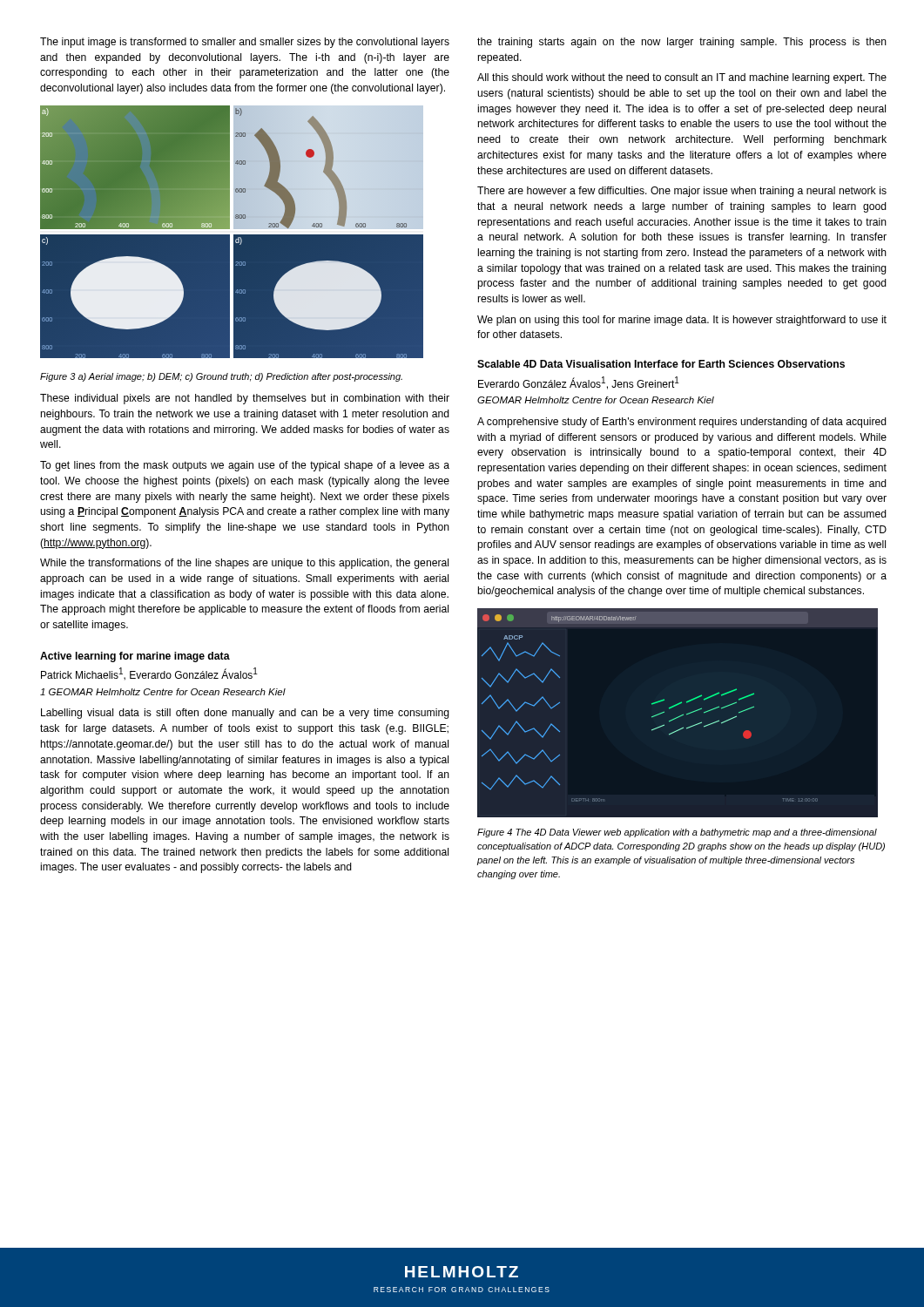Click on the text block that reads "Labelling visual data is still often done"
This screenshot has height=1307, width=924.
(x=245, y=791)
